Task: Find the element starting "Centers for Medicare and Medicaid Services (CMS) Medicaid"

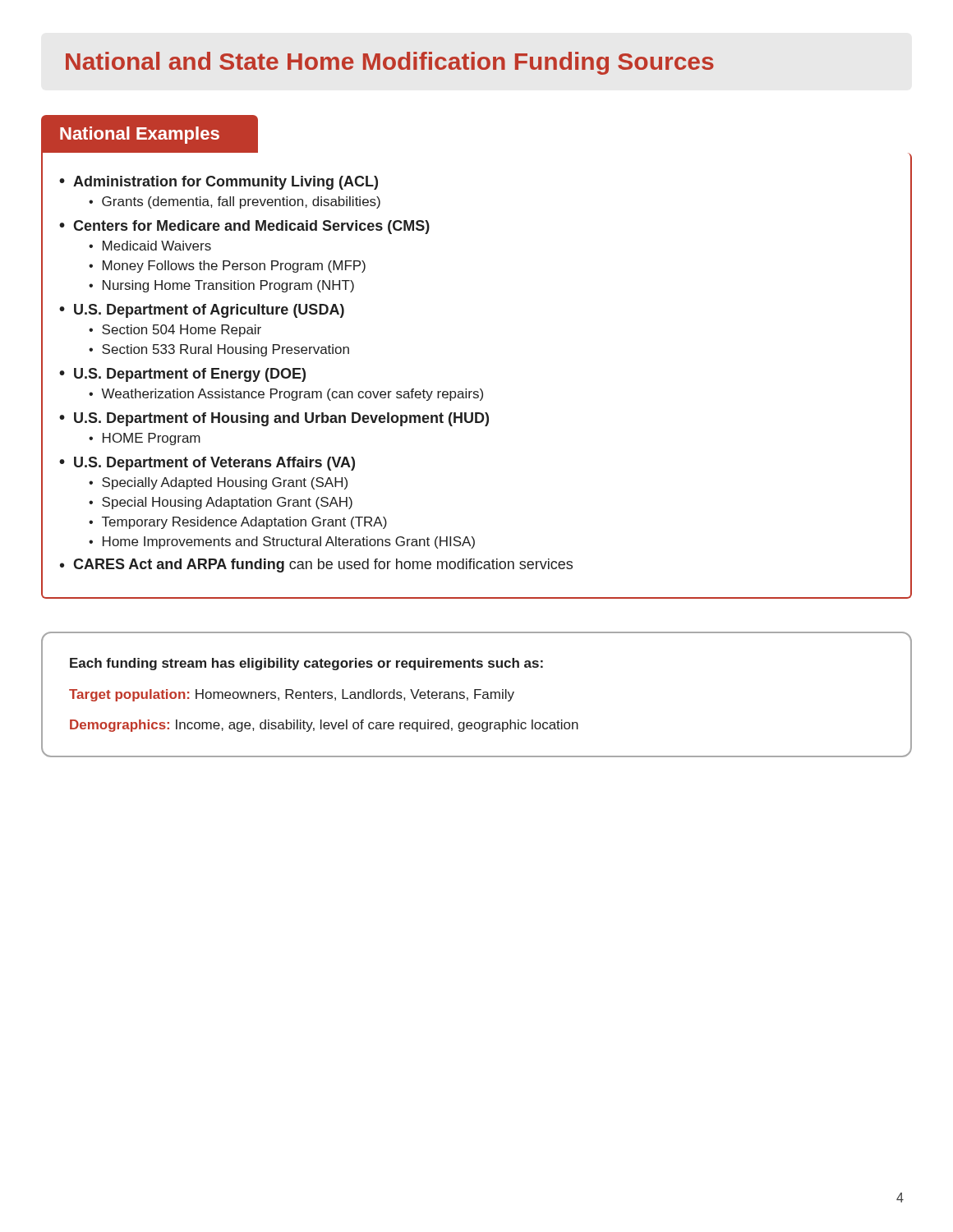Action: [x=244, y=227]
